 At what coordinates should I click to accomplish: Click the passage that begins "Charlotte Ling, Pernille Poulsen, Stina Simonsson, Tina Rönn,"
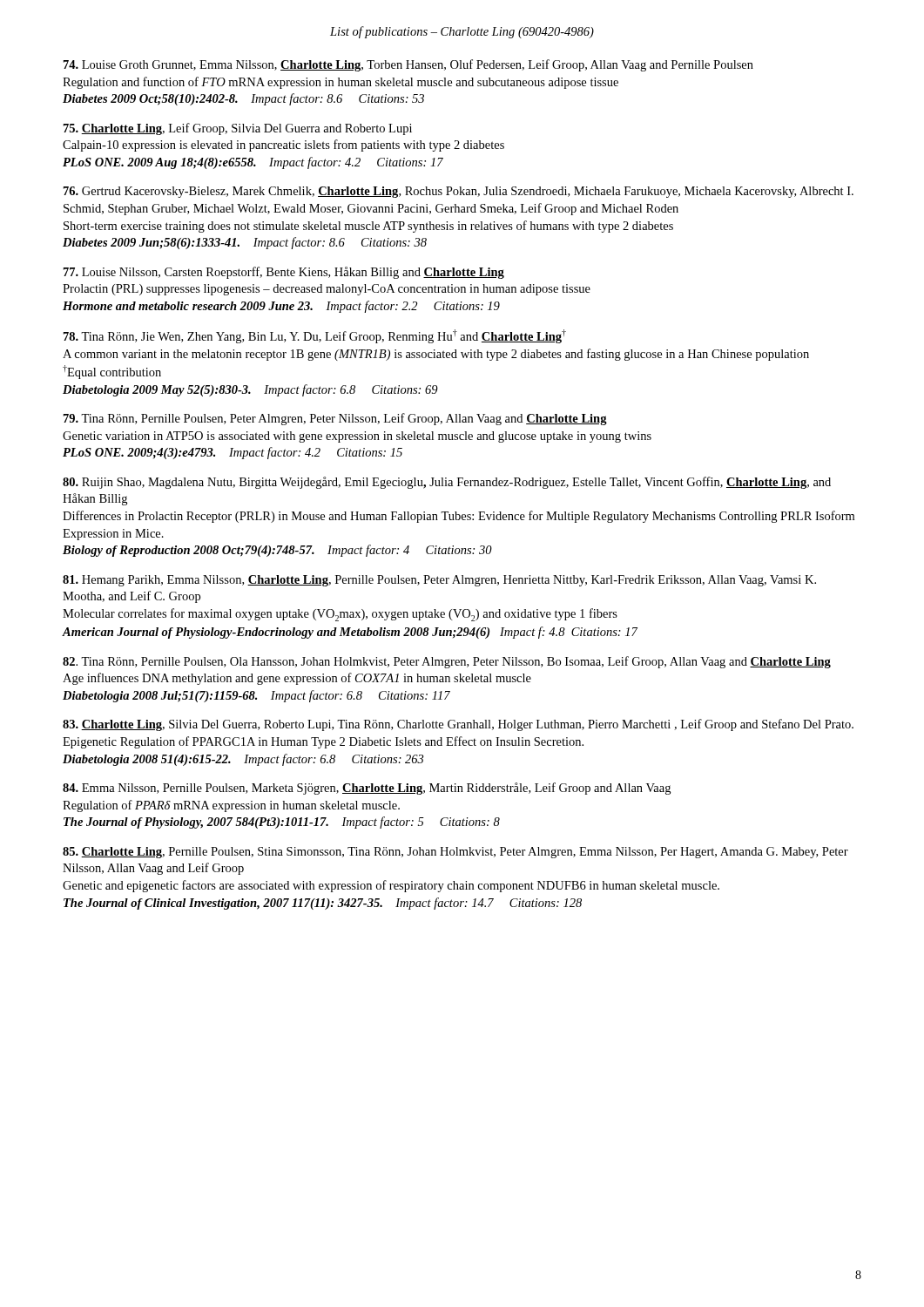click(462, 877)
